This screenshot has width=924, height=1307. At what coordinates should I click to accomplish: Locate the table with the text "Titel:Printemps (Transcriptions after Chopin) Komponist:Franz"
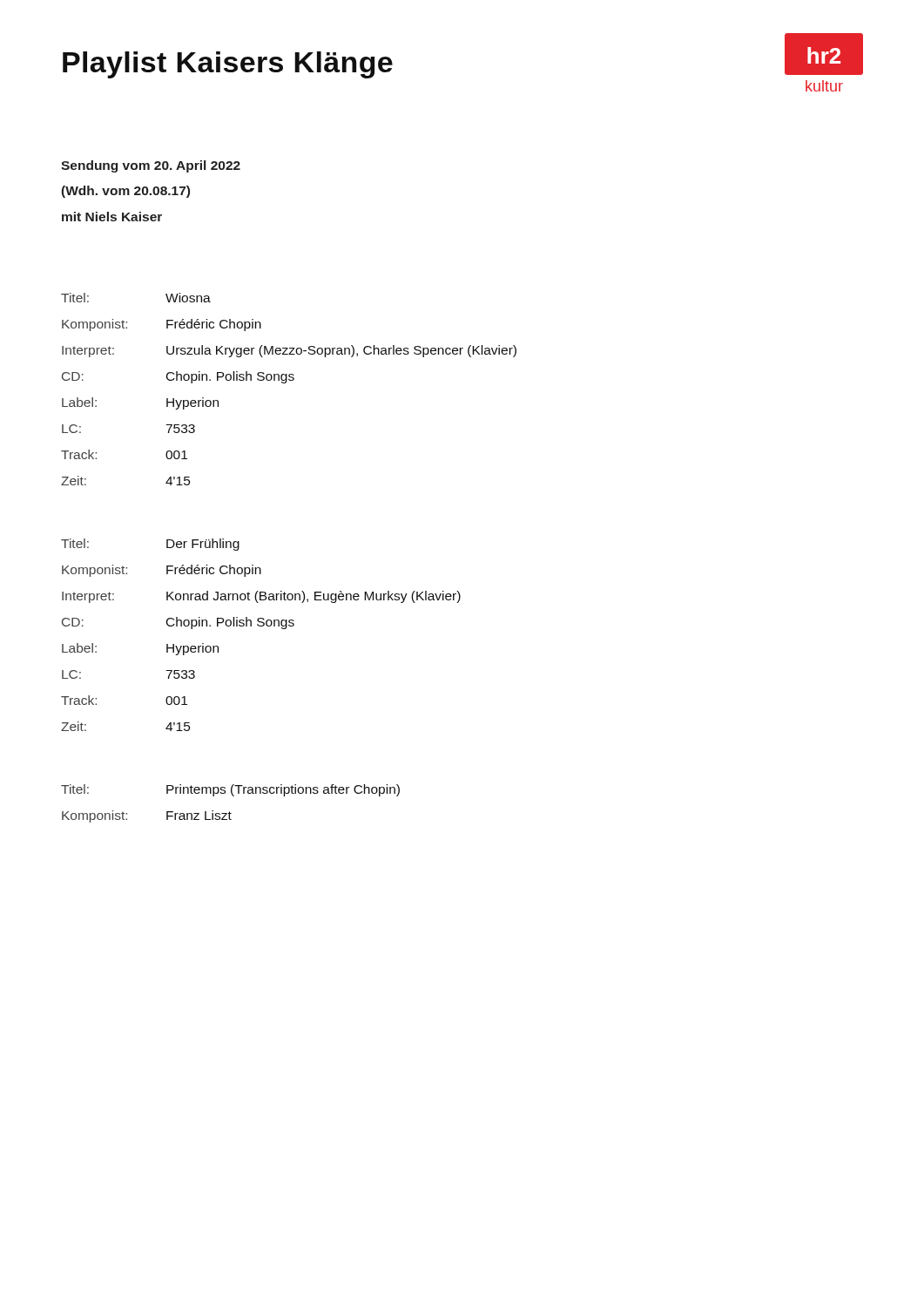pyautogui.click(x=444, y=803)
